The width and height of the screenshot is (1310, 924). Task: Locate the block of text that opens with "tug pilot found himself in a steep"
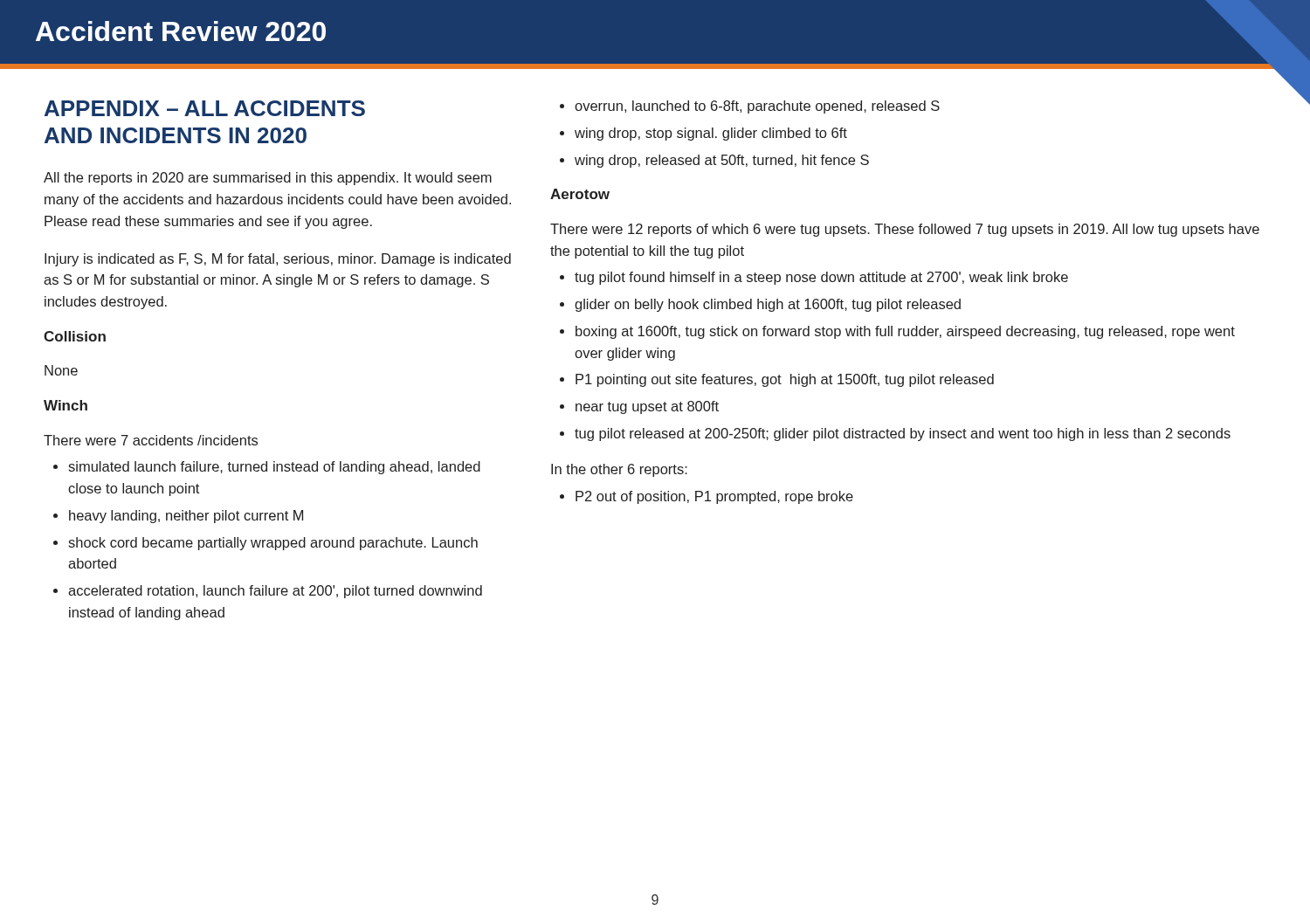[x=908, y=277]
